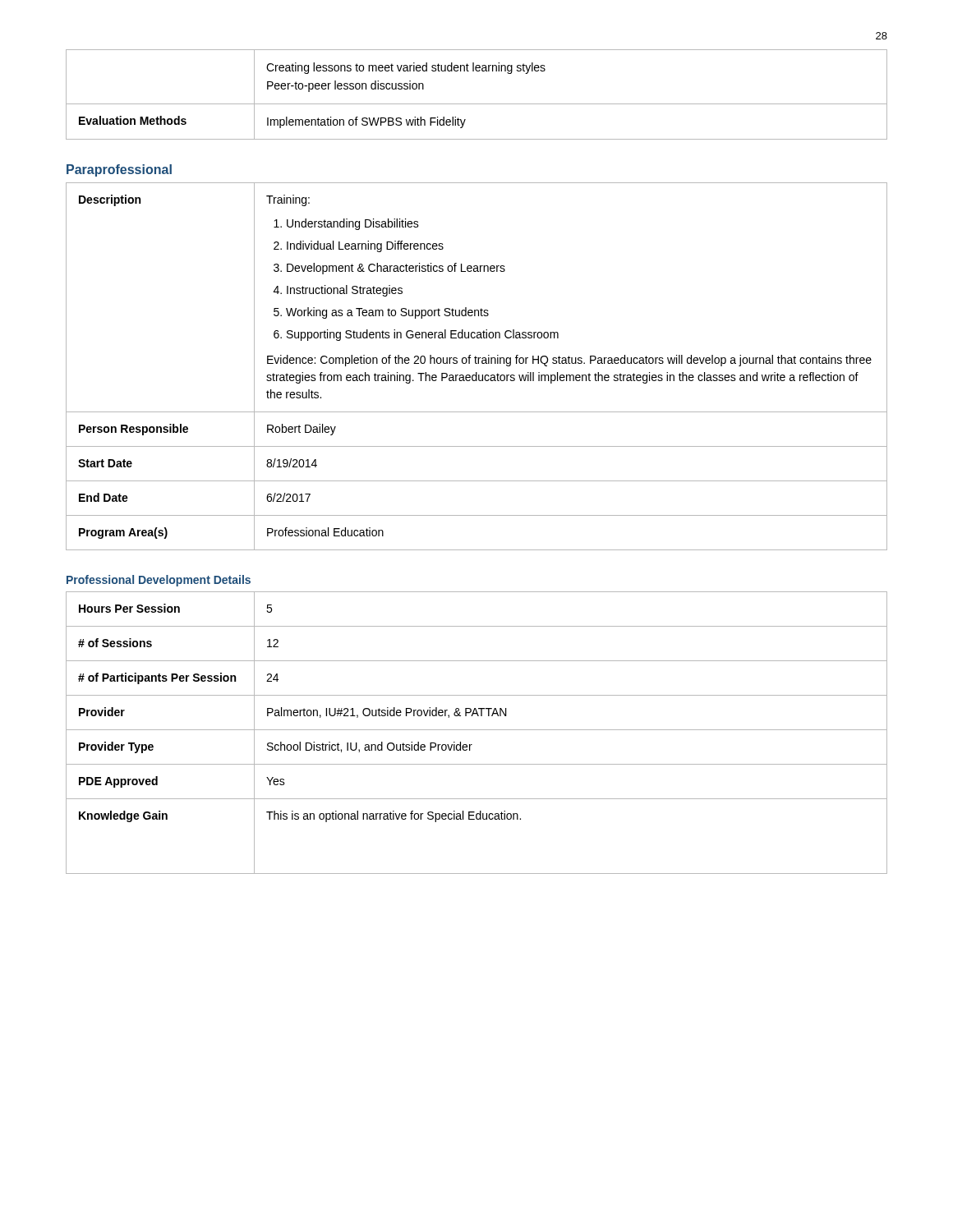Click on the table containing "Creating lessons to meet varied"
The height and width of the screenshot is (1232, 953).
point(476,94)
